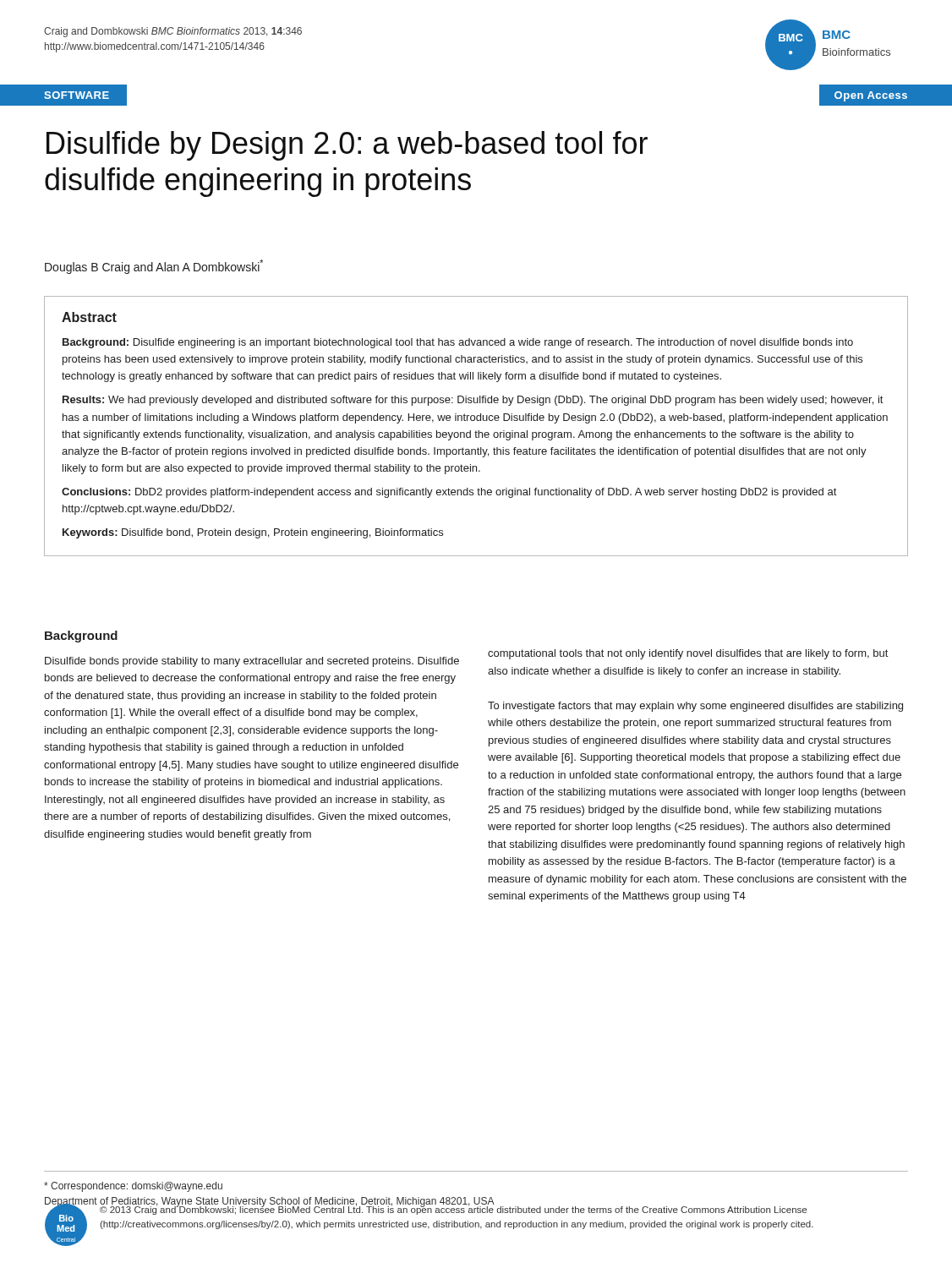The image size is (952, 1268).
Task: Find the passage starting "Disulfide by Design 2.0: a web-based"
Action: [x=346, y=162]
